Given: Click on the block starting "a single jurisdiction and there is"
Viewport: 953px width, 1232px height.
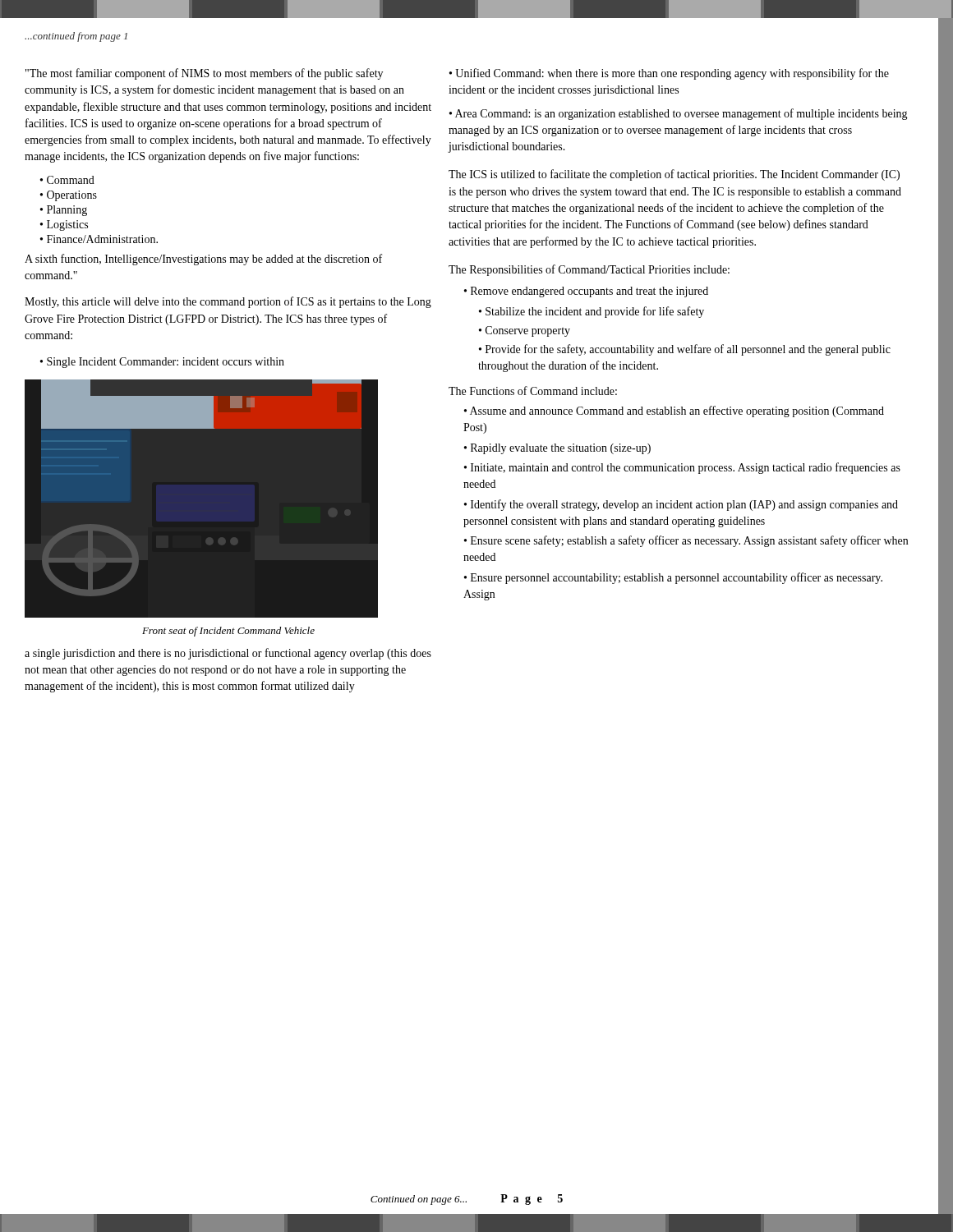Looking at the screenshot, I should coord(228,670).
